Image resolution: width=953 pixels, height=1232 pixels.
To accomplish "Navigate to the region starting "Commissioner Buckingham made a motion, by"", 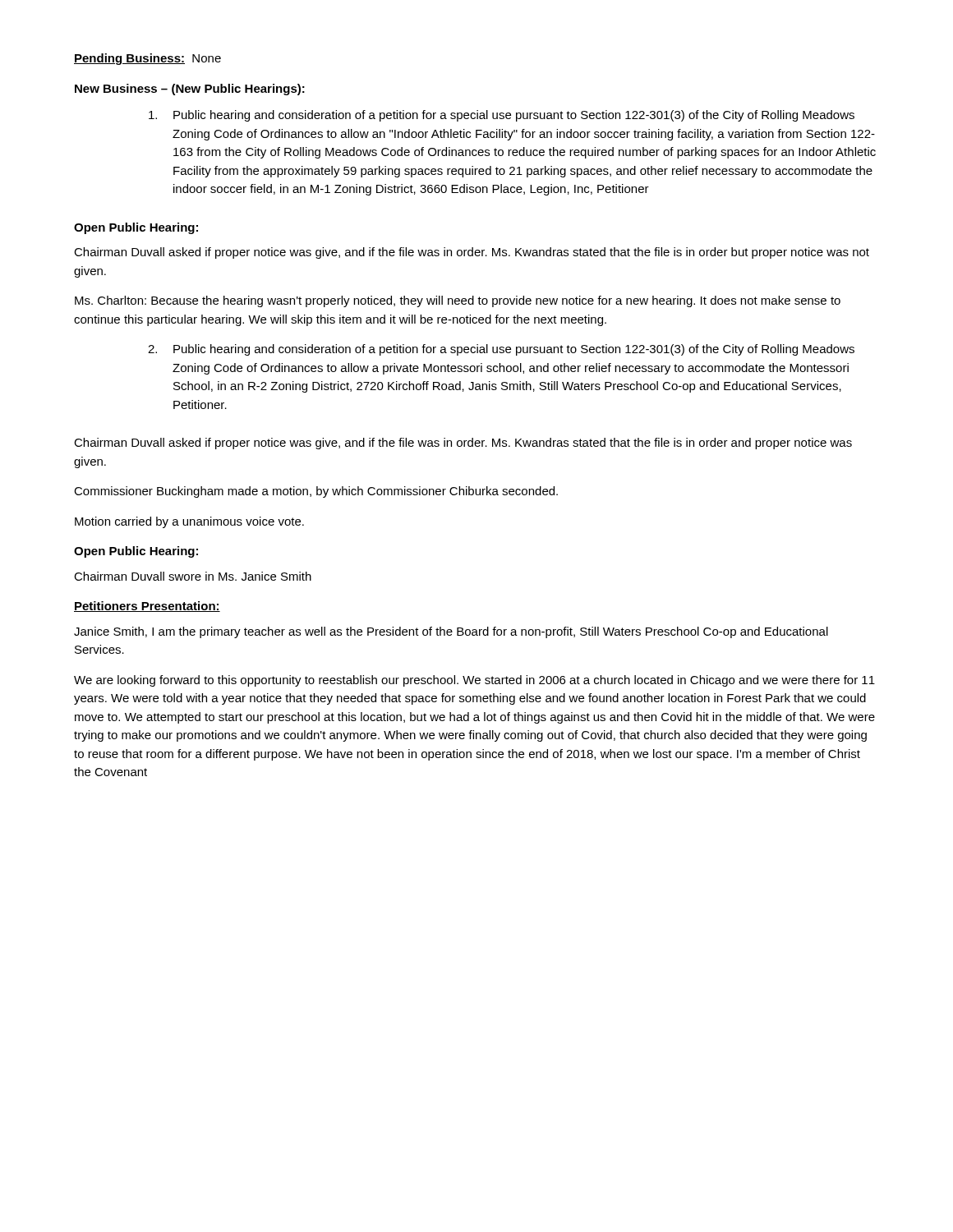I will click(x=316, y=491).
